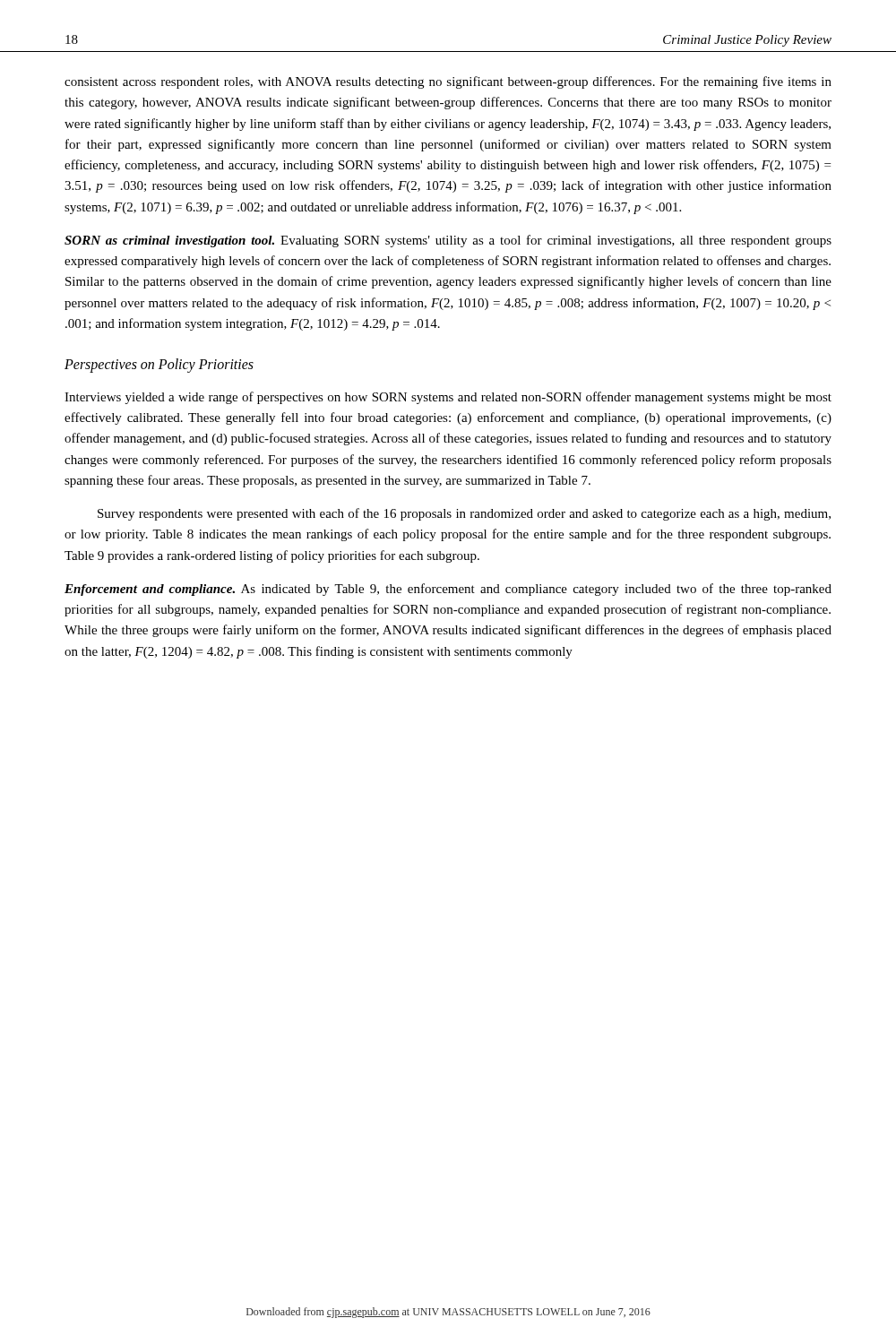Screen dimensions: 1344x896
Task: Click on the text block containing "Survey respondents were presented with each of the"
Action: coord(448,535)
